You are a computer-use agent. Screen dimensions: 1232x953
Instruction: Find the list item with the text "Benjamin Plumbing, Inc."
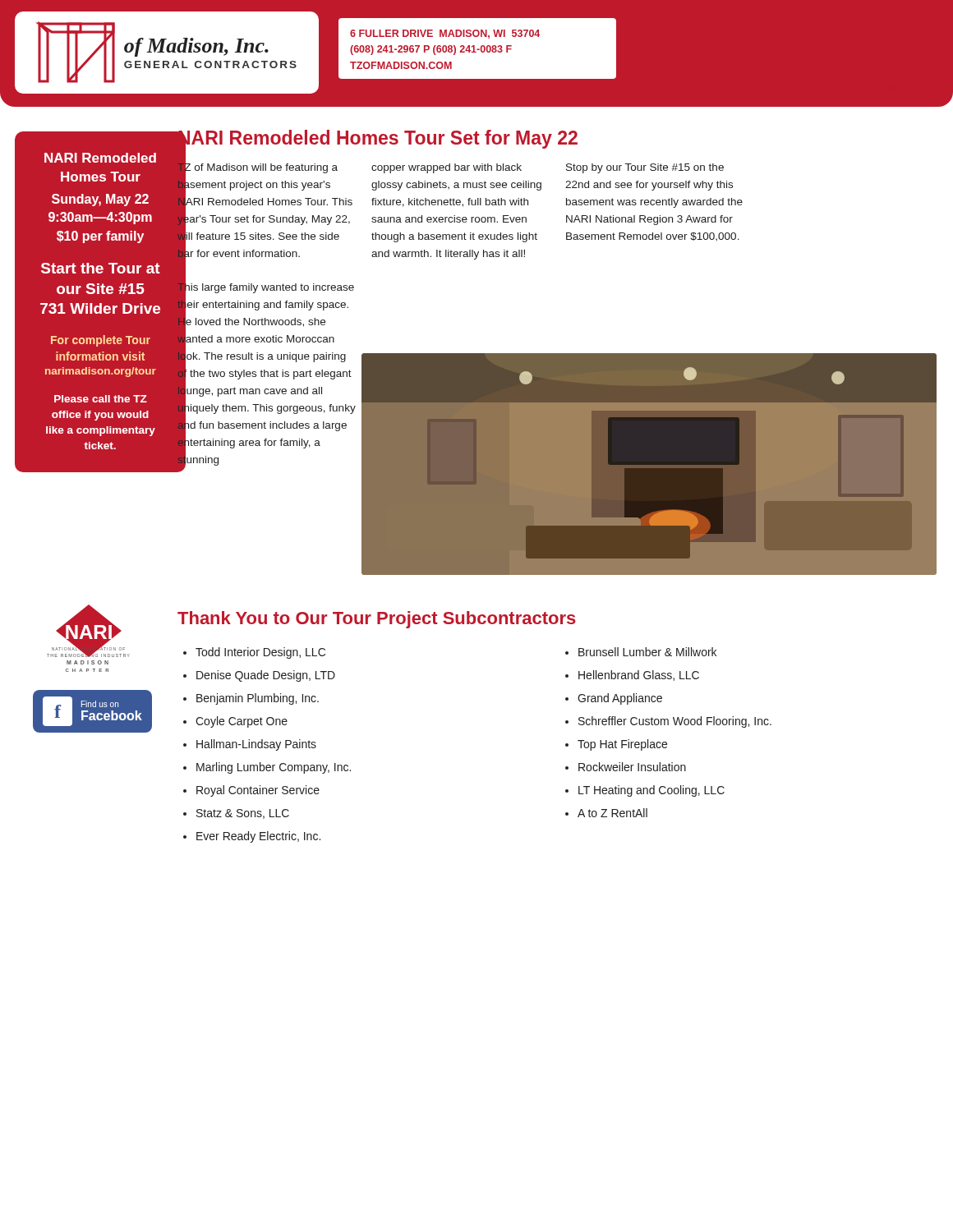pos(258,698)
